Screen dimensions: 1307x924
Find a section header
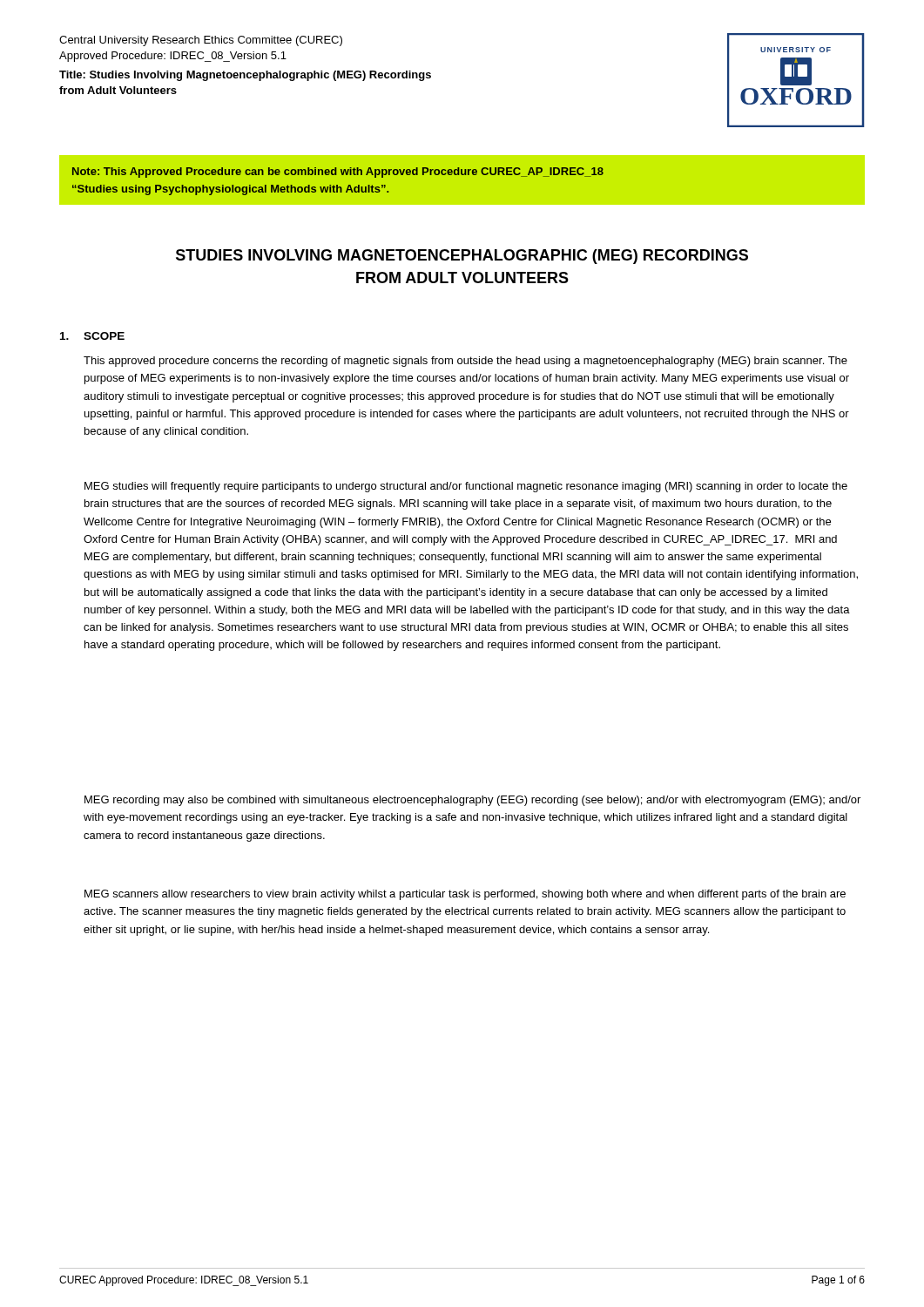[x=462, y=336]
